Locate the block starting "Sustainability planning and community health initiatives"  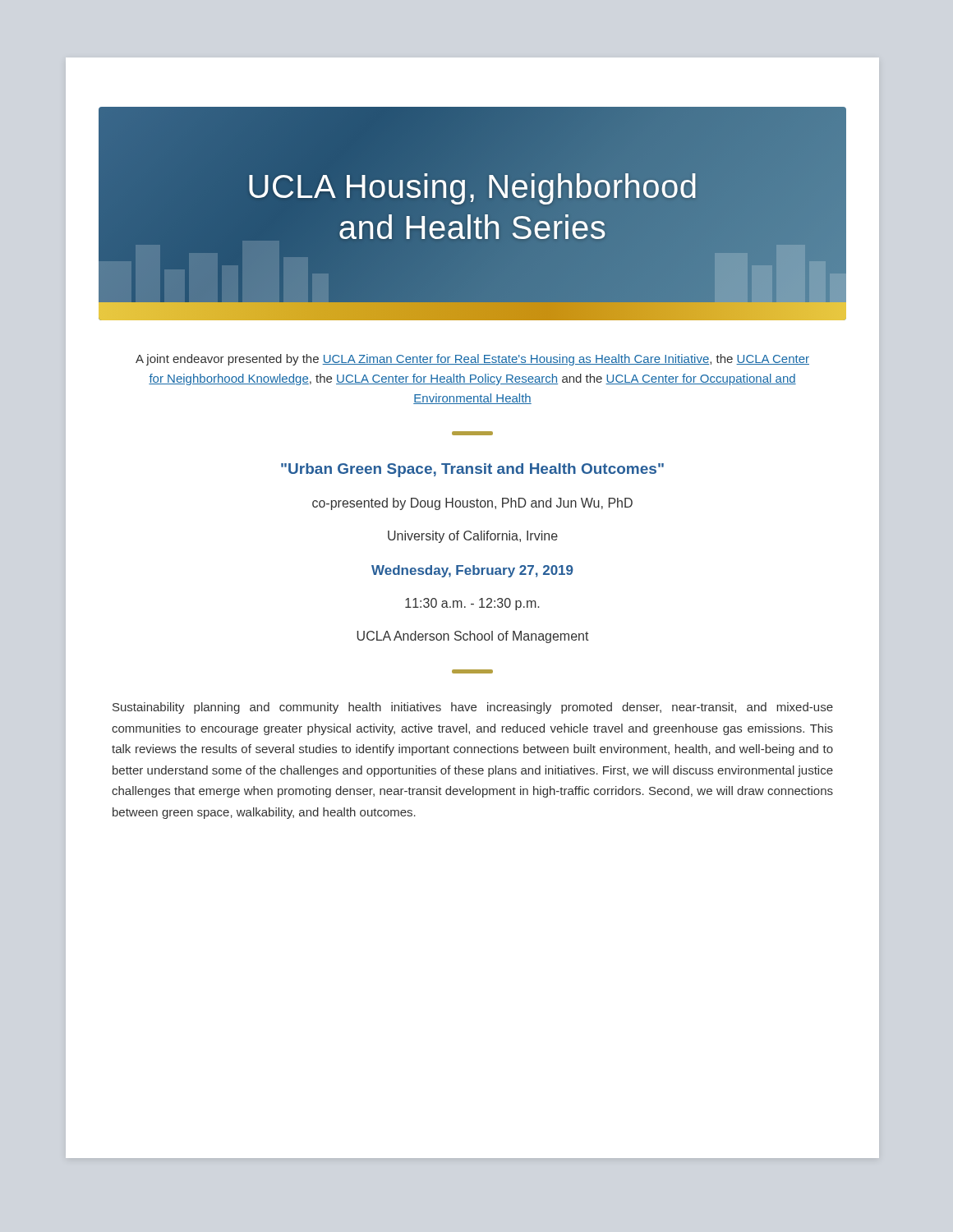coord(472,759)
